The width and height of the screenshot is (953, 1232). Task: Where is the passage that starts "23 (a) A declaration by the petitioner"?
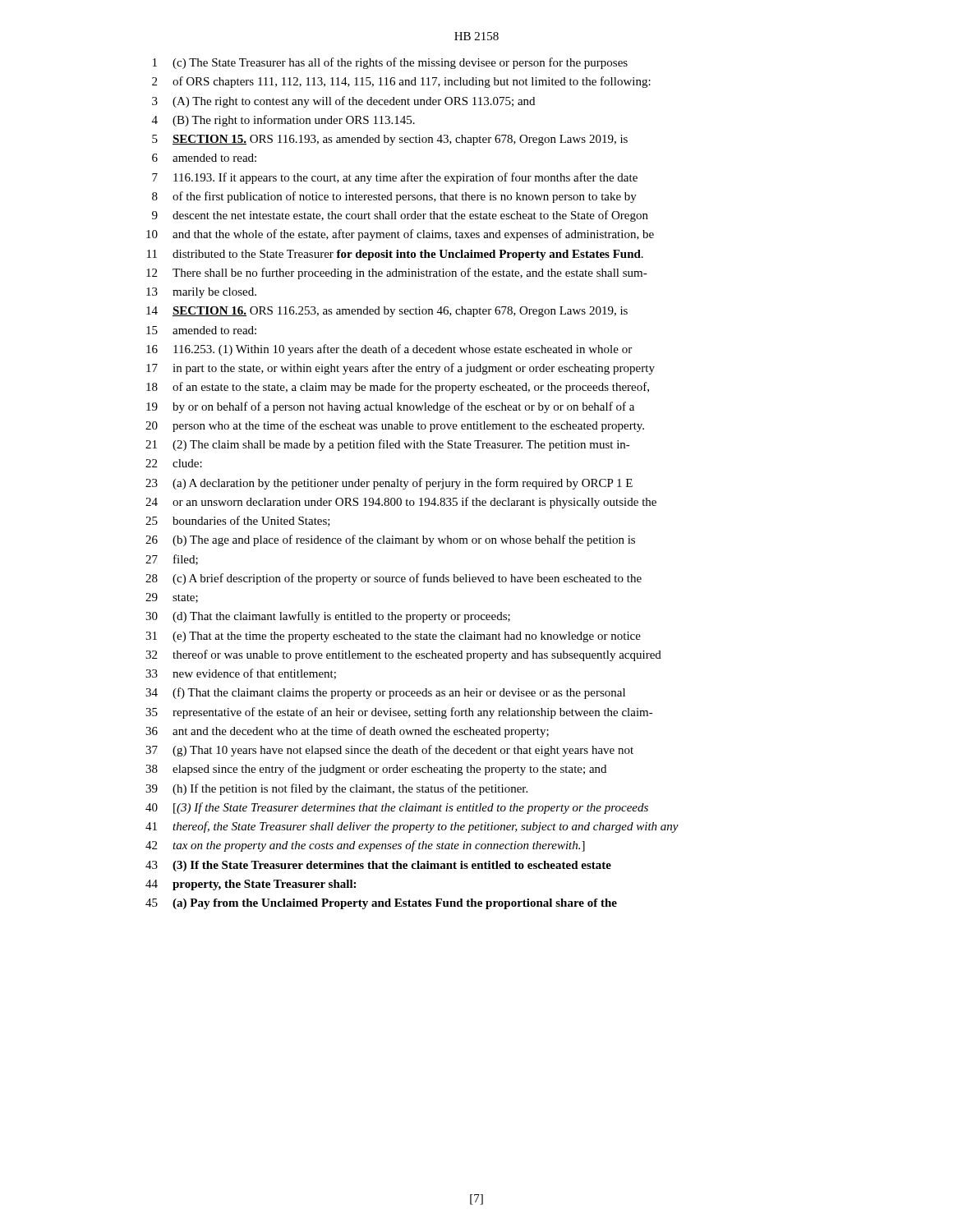[476, 483]
